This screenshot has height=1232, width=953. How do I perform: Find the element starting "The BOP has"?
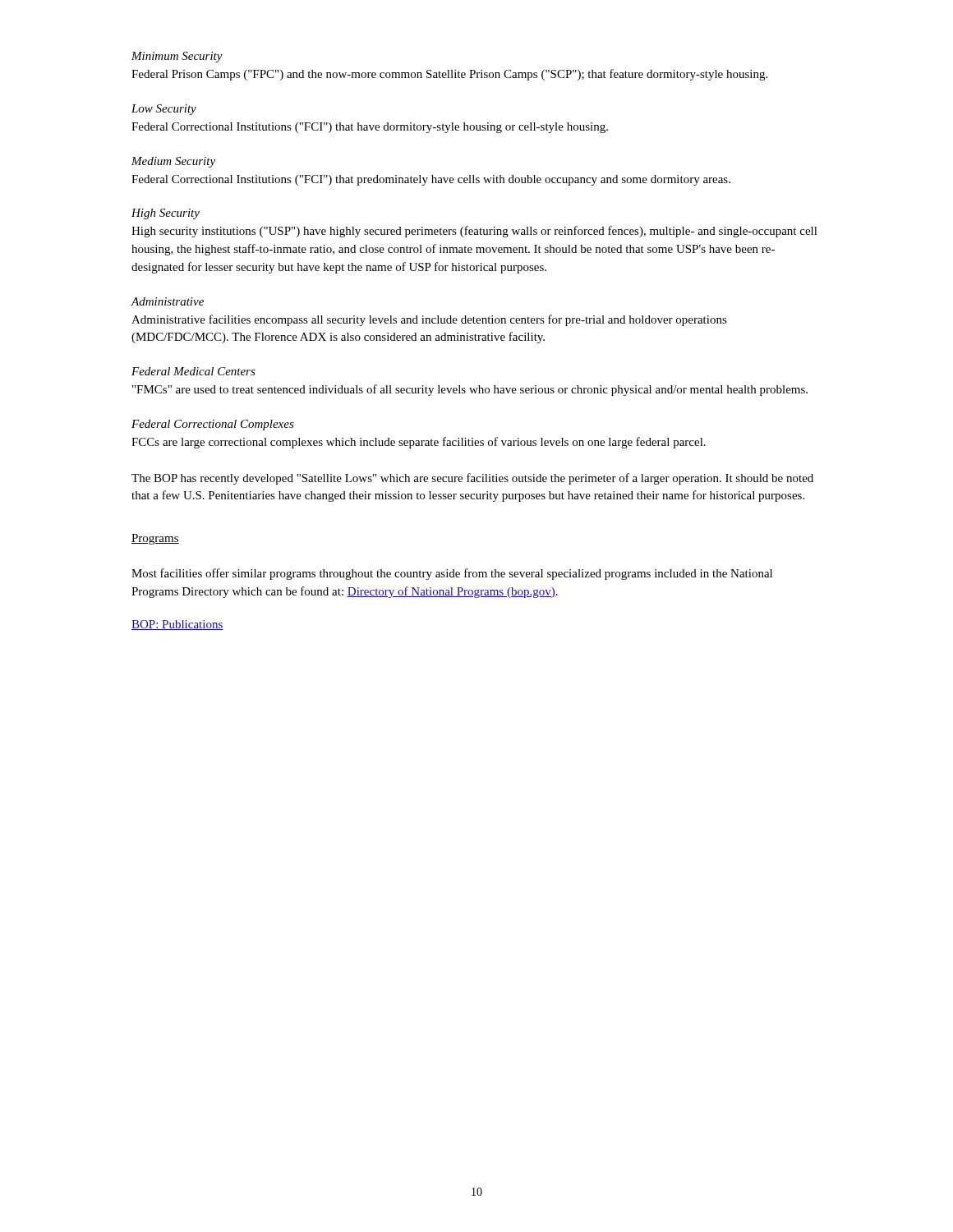pyautogui.click(x=476, y=487)
